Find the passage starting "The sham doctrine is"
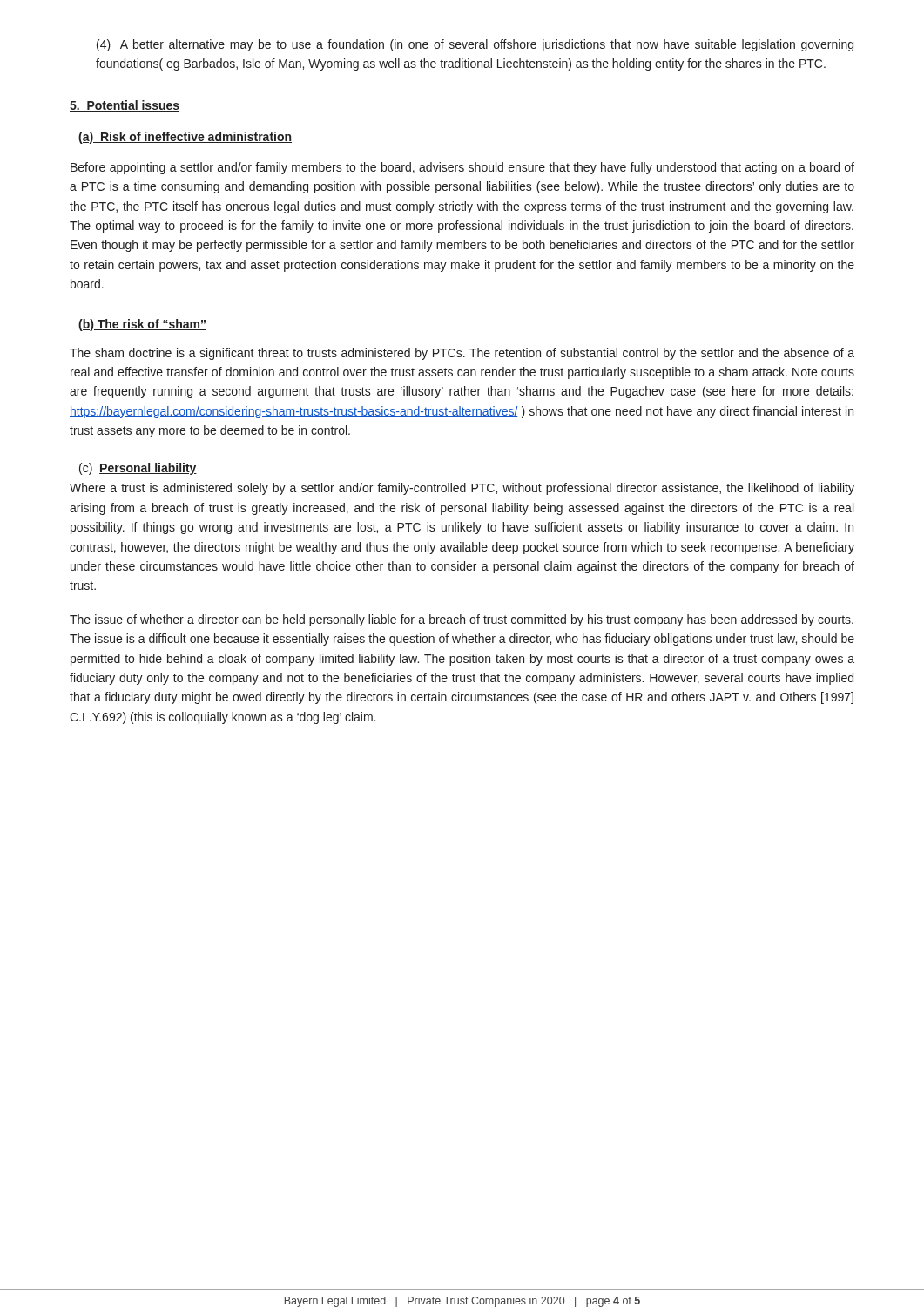 click(462, 392)
